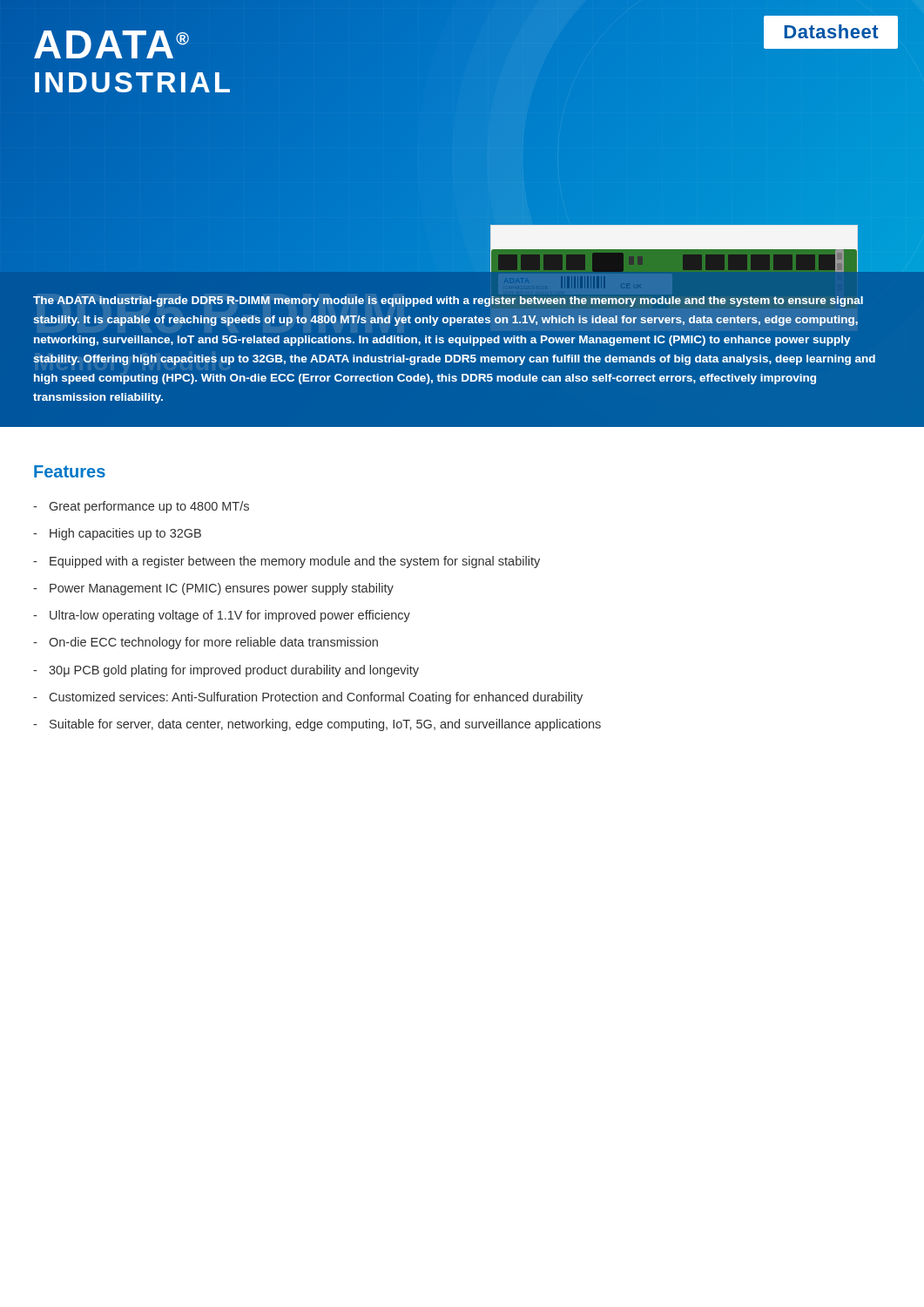Point to the text block starting "Memory Module"
The height and width of the screenshot is (1307, 924).
(133, 361)
